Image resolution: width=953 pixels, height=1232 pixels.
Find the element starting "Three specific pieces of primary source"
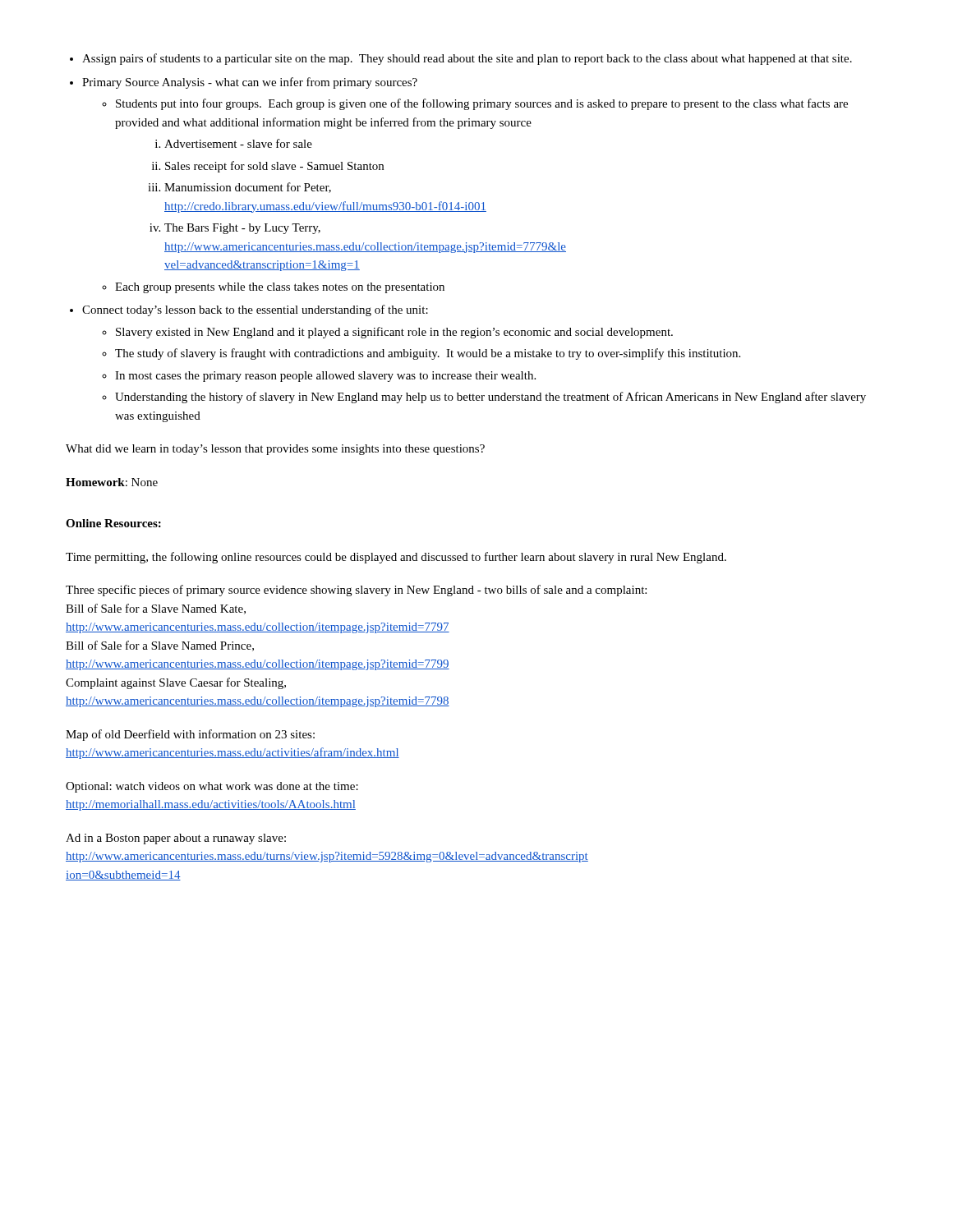pyautogui.click(x=356, y=591)
